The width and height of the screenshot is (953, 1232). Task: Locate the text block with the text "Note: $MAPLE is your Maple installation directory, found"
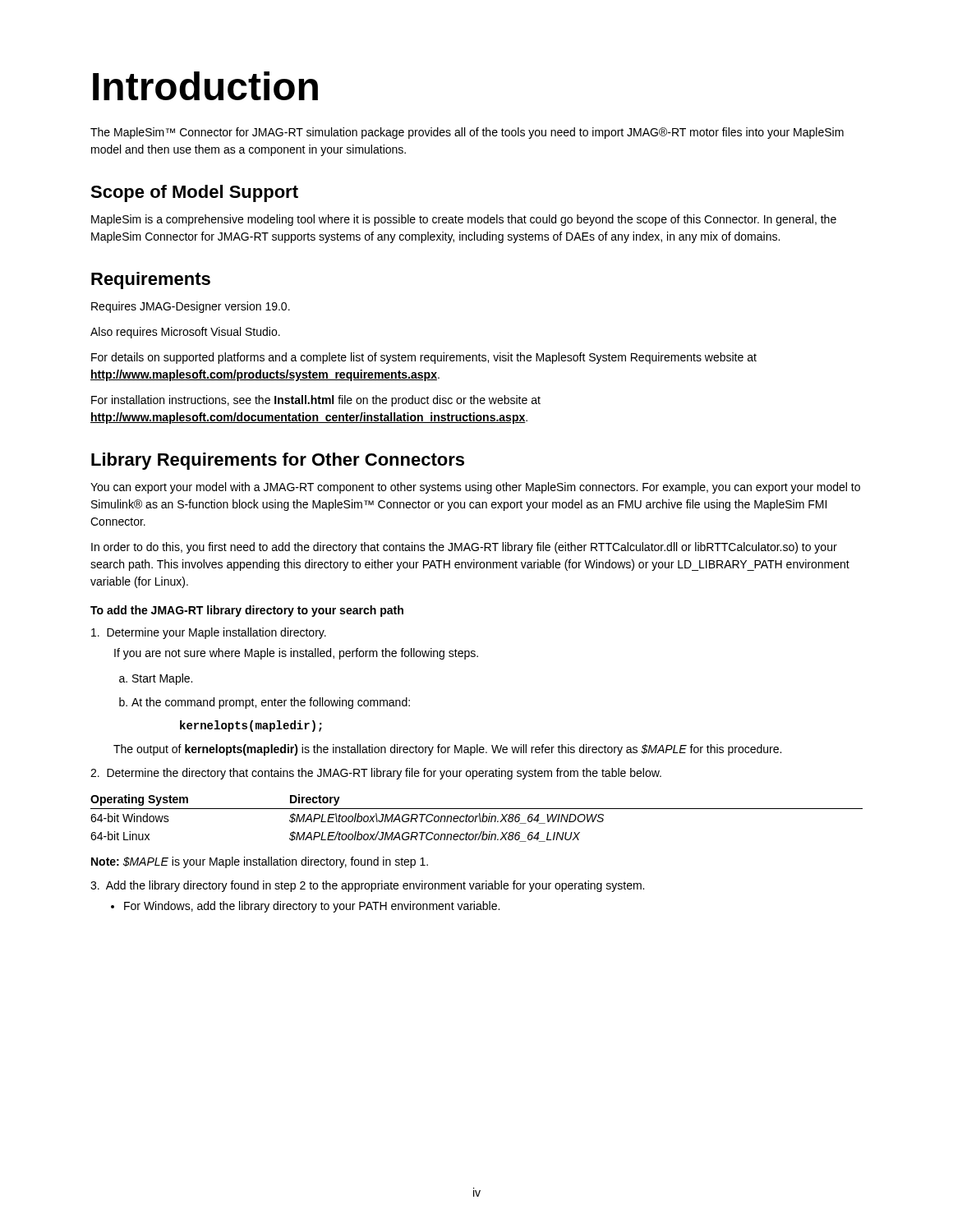[x=260, y=862]
